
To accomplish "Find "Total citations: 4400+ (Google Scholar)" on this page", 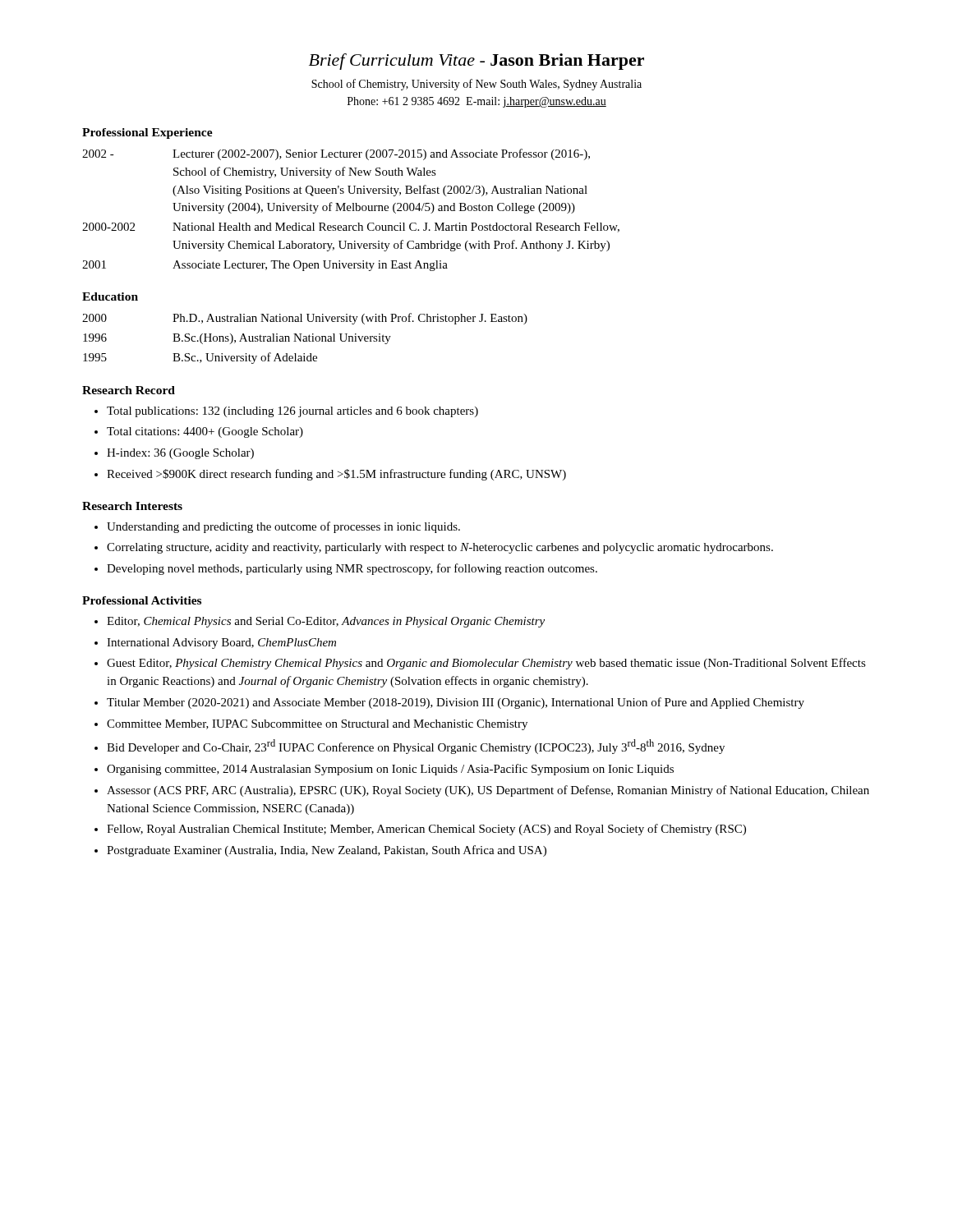I will coord(205,431).
